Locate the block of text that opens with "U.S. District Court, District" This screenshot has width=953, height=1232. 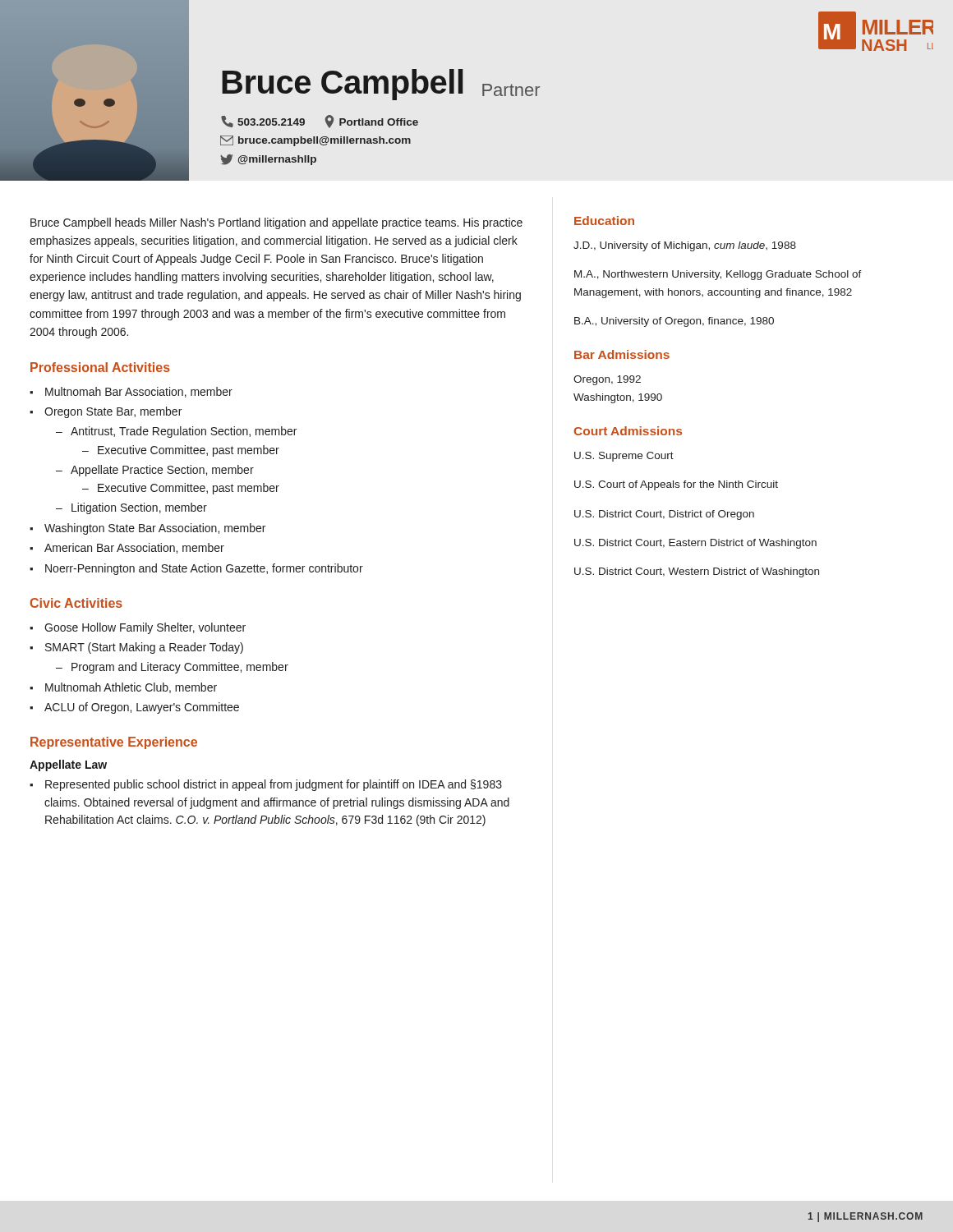[664, 513]
